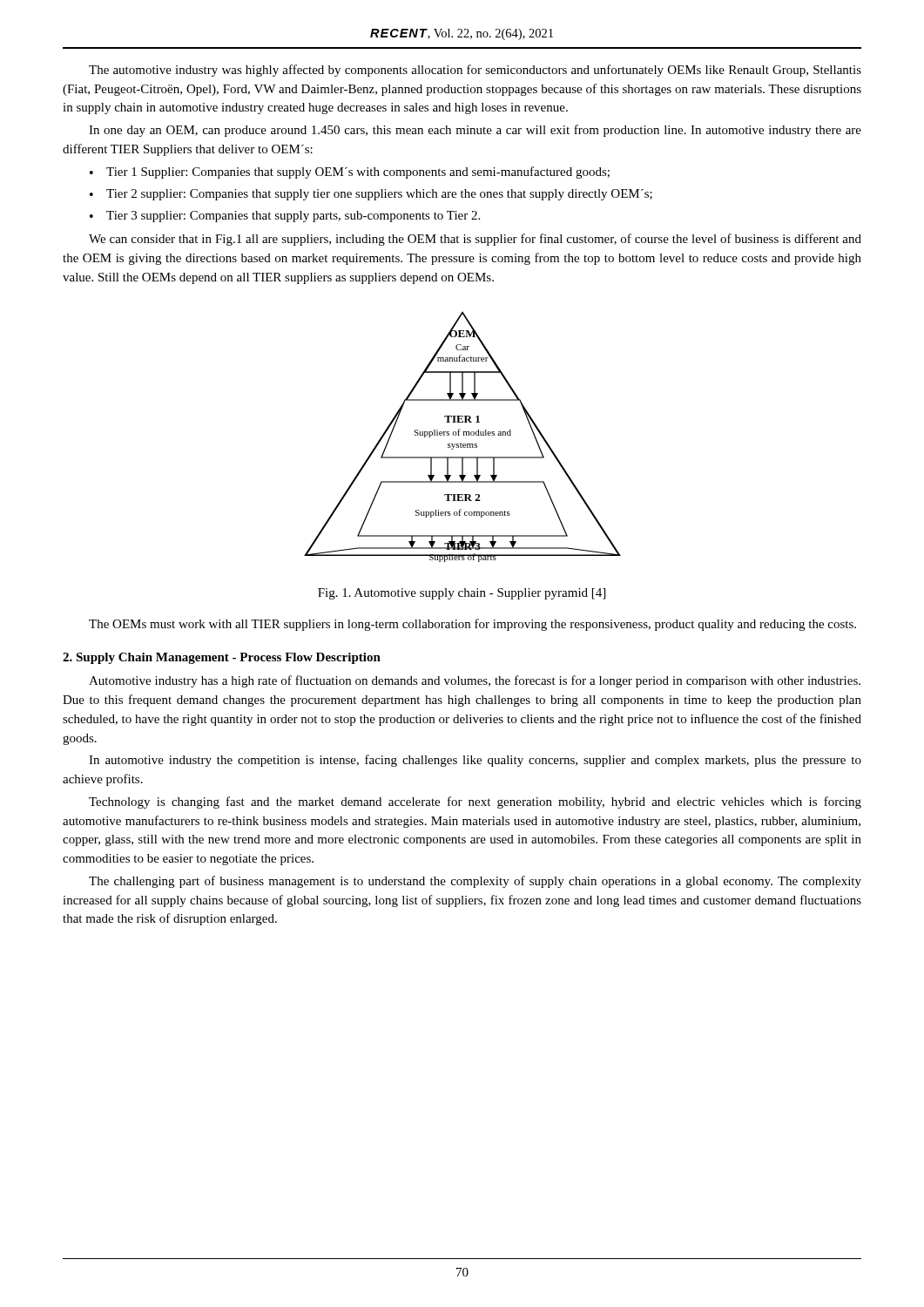924x1307 pixels.
Task: Point to the block beginning "The automotive industry was highly affected by"
Action: point(462,88)
